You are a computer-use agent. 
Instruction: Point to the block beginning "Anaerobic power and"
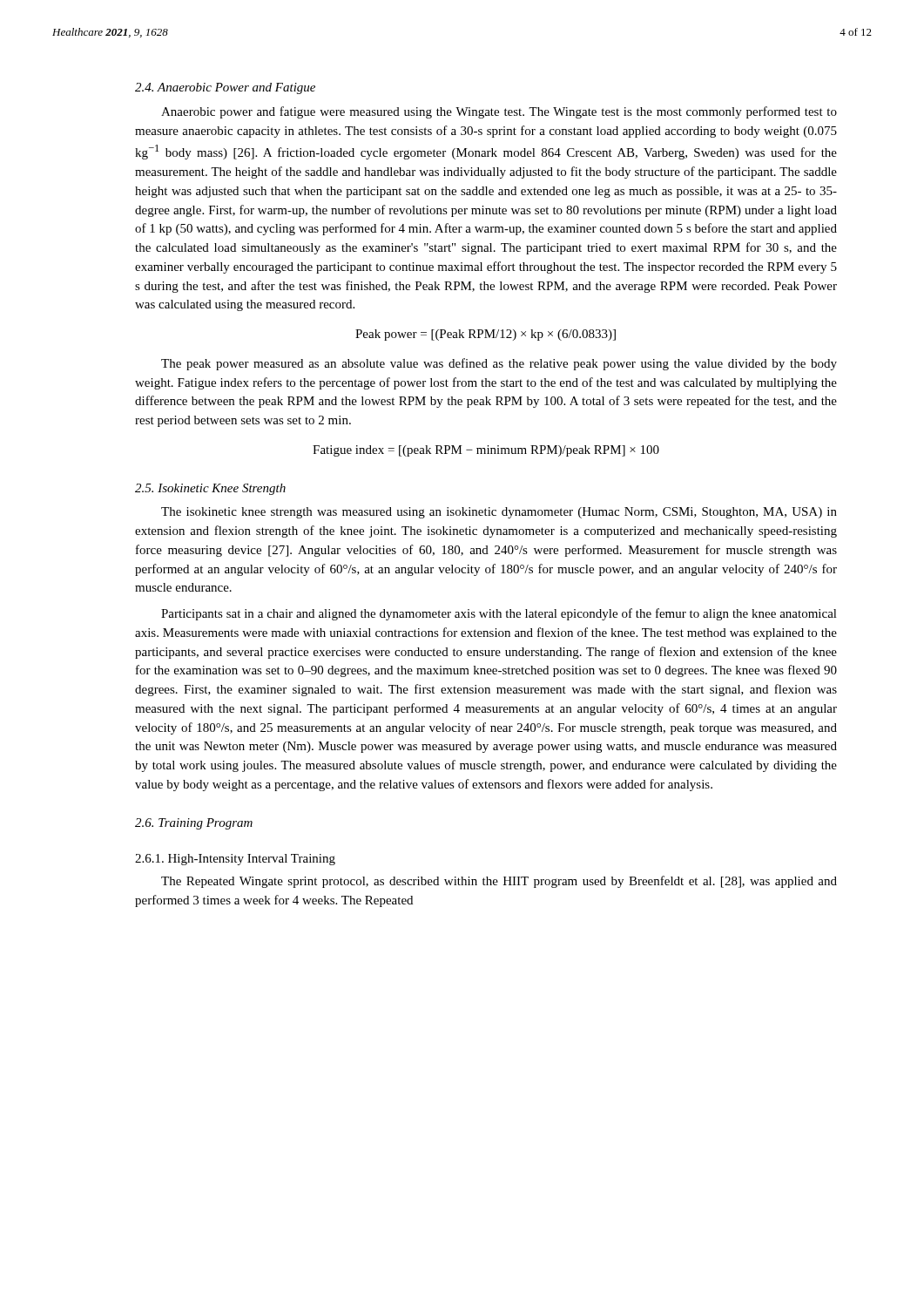tap(486, 208)
